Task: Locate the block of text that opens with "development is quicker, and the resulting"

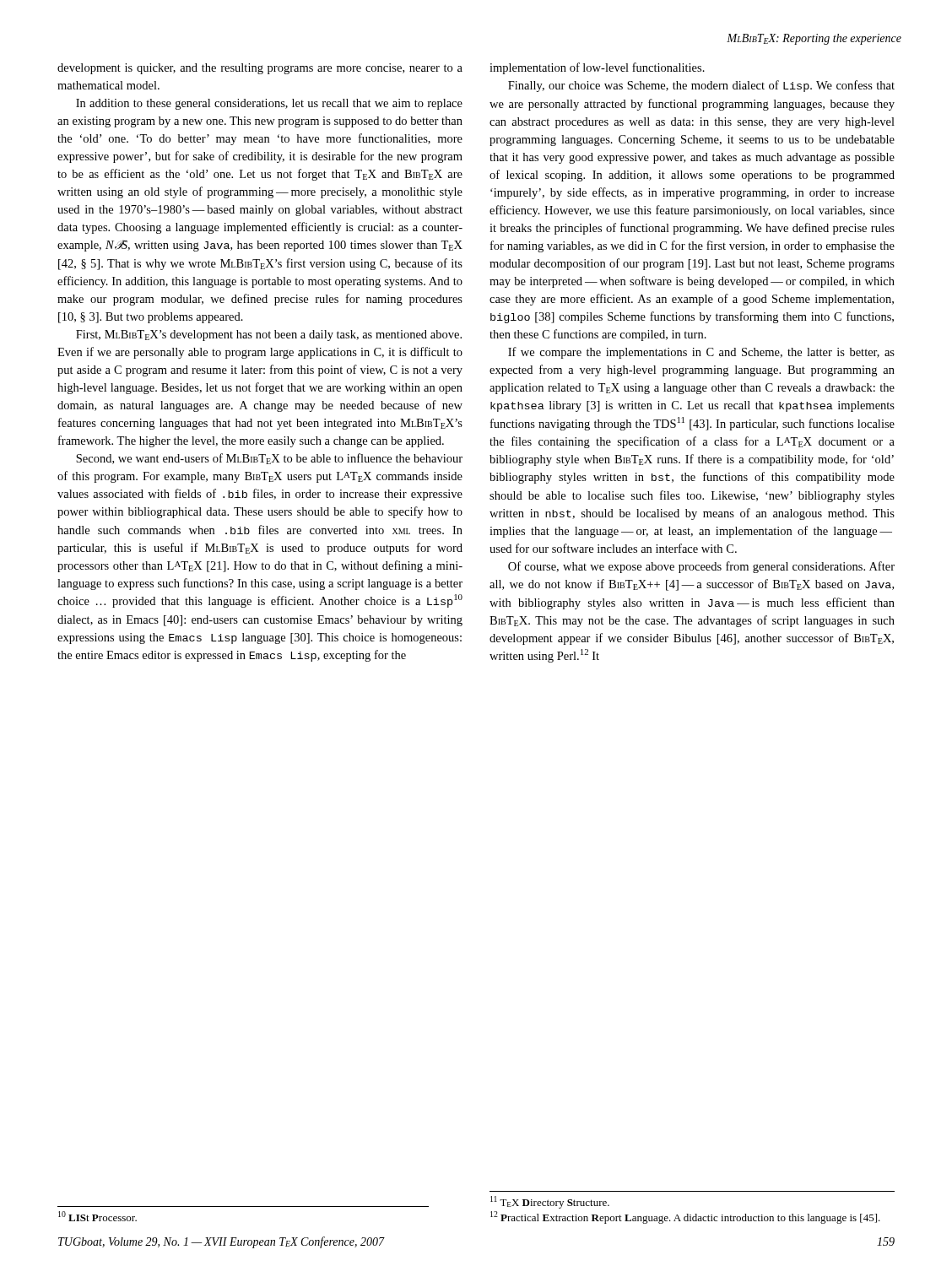Action: 260,362
